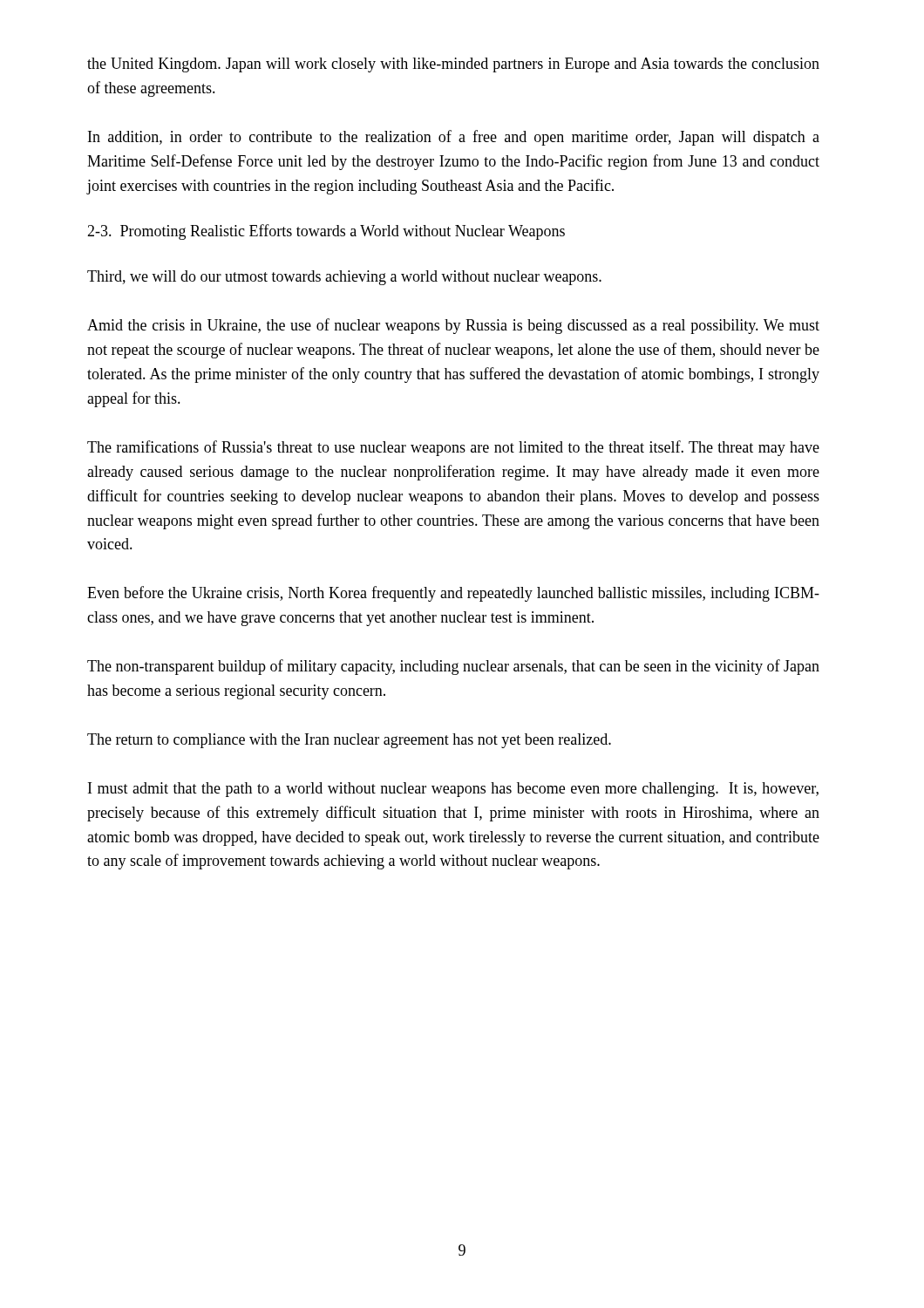The image size is (924, 1308).
Task: Click on the text block containing "the United Kingdom. Japan will"
Action: pos(453,76)
